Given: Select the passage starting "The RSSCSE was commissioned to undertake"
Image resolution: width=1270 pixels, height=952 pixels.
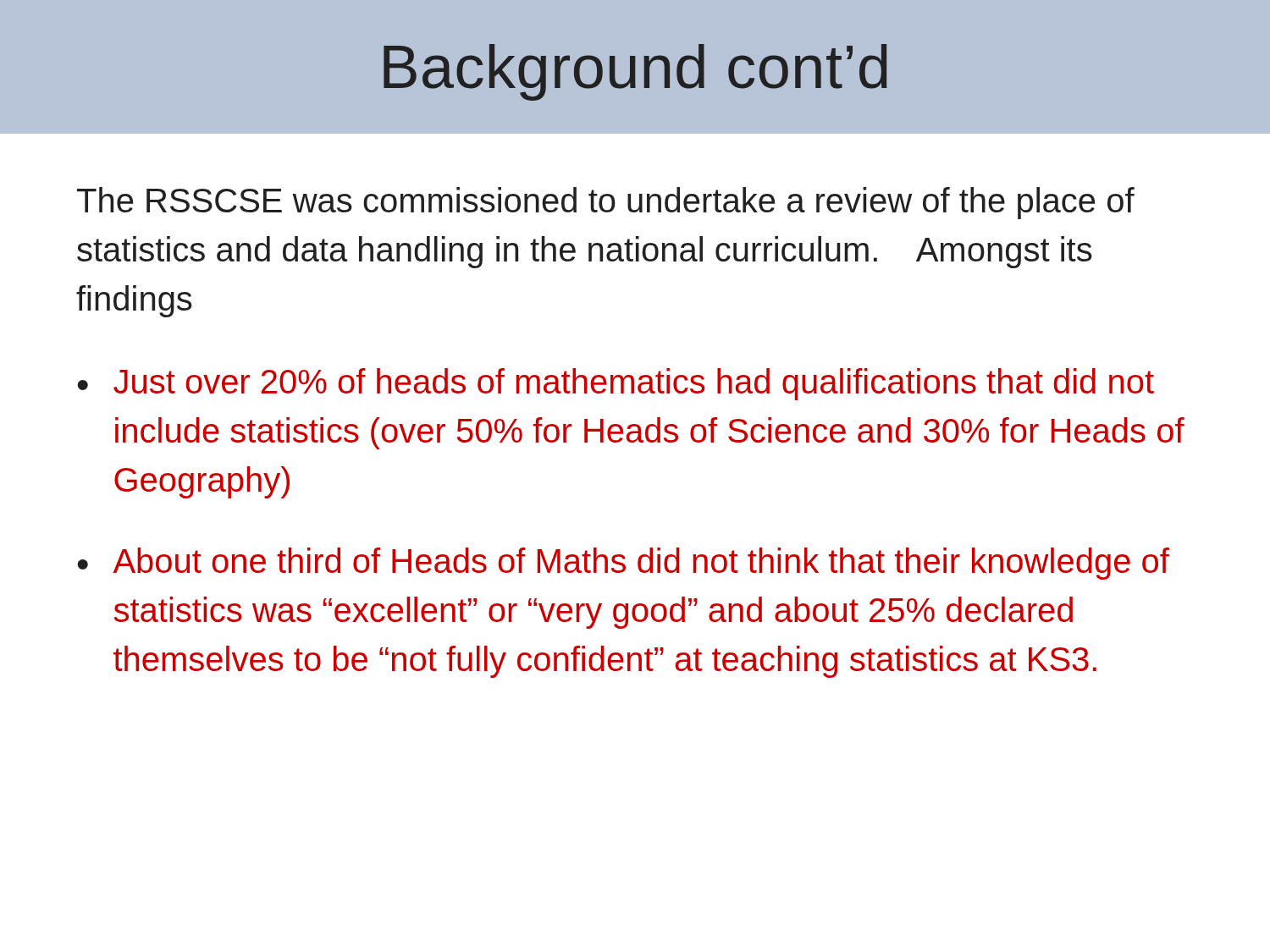Looking at the screenshot, I should coord(639,250).
